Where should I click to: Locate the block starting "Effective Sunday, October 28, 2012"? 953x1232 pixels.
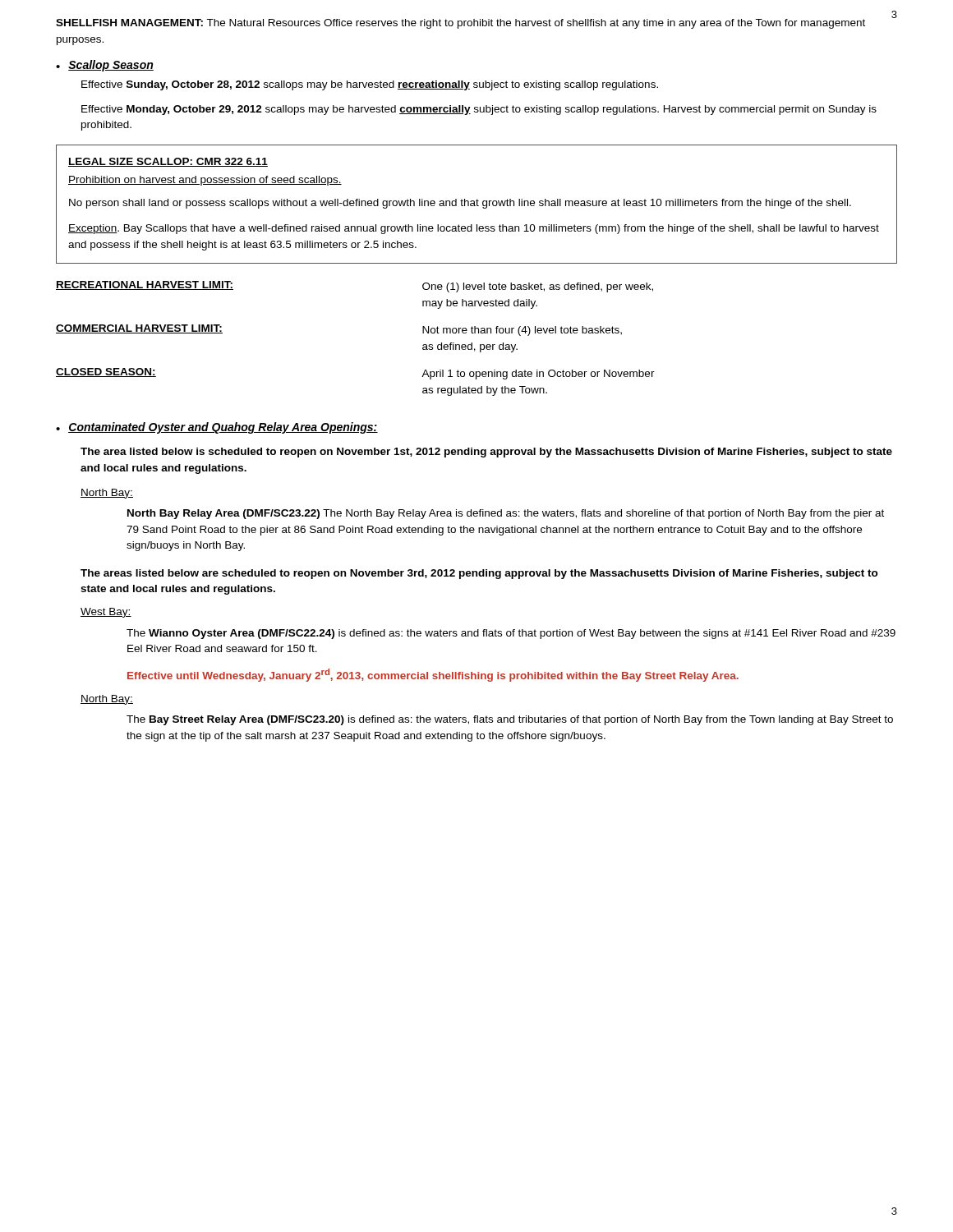(370, 84)
